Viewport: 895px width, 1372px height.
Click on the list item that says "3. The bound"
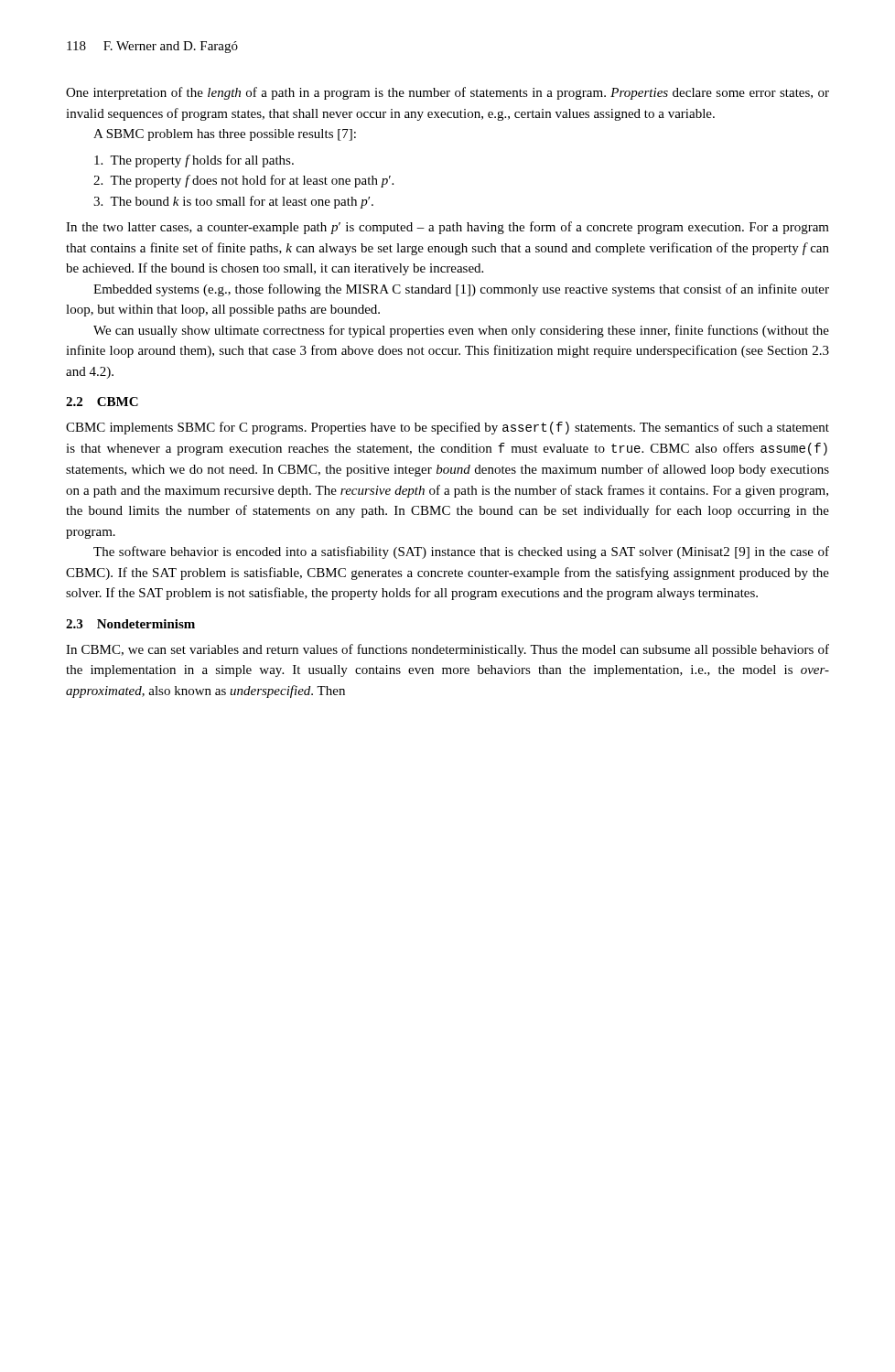234,201
